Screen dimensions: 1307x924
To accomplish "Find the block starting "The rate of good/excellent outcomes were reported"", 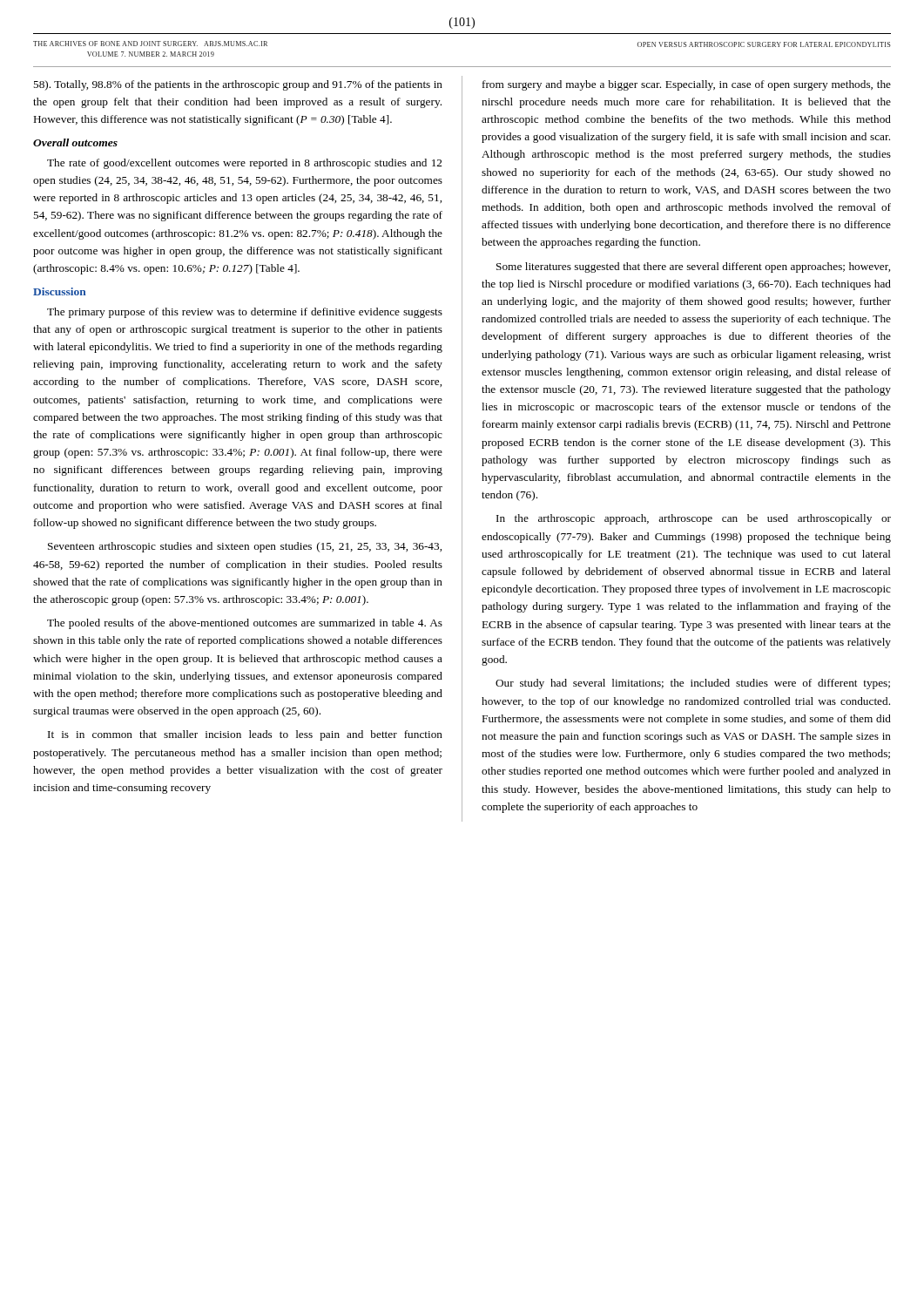I will (238, 216).
